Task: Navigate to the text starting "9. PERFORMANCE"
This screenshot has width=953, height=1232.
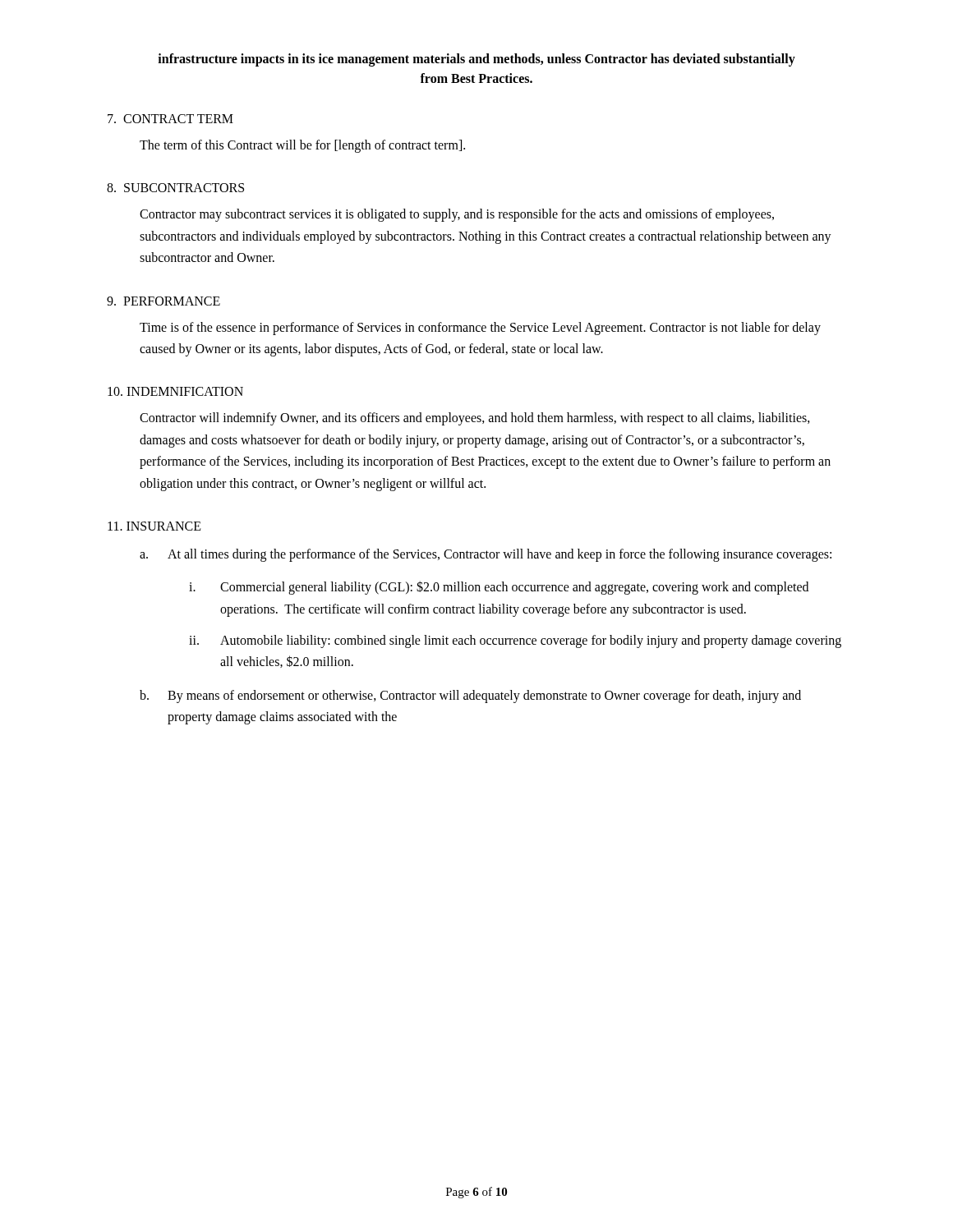Action: point(164,301)
